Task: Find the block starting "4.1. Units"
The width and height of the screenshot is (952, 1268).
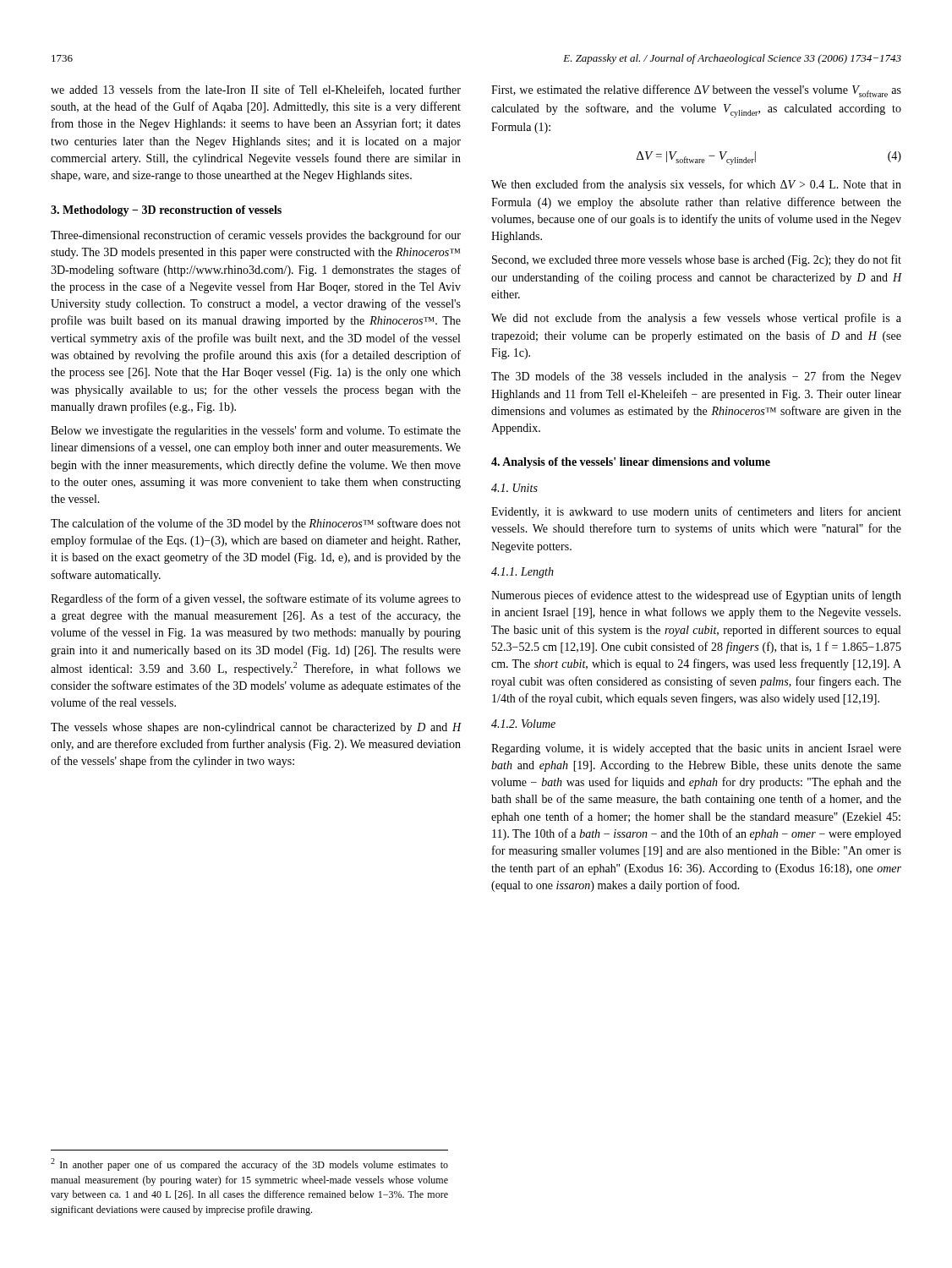Action: coord(514,488)
